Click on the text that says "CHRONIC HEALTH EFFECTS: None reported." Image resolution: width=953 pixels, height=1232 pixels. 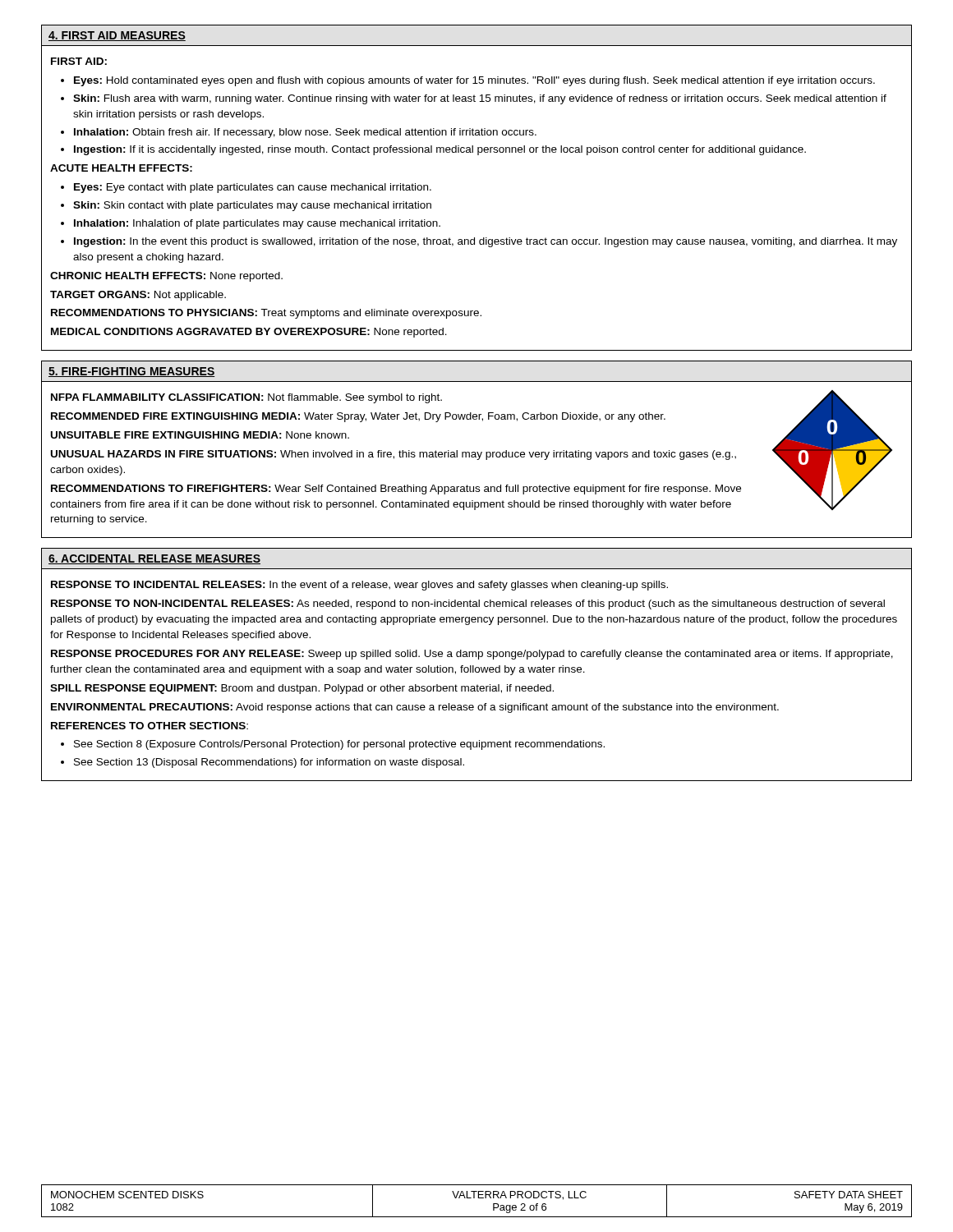pyautogui.click(x=166, y=277)
